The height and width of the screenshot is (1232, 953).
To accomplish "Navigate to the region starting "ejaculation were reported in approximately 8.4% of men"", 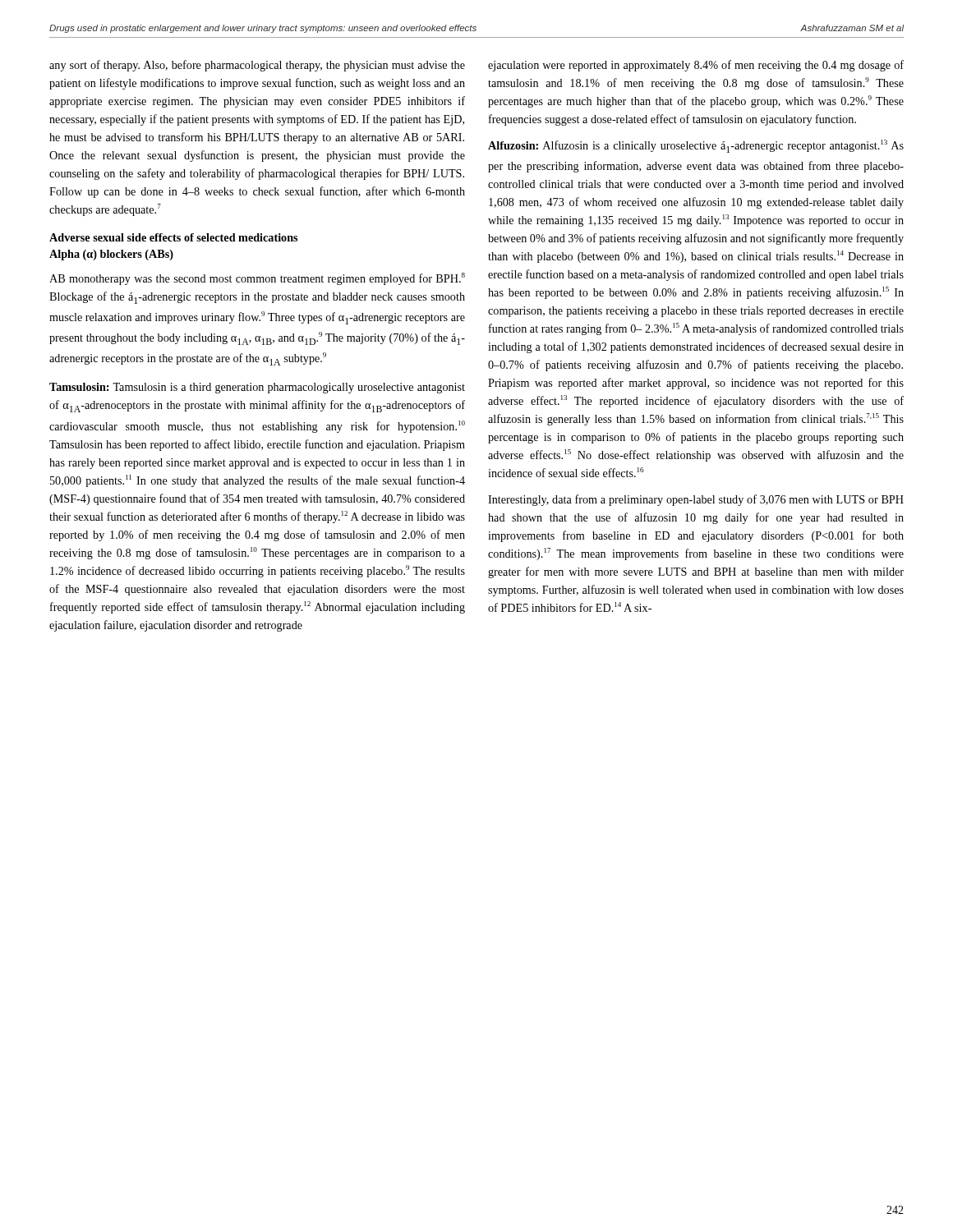I will point(696,92).
